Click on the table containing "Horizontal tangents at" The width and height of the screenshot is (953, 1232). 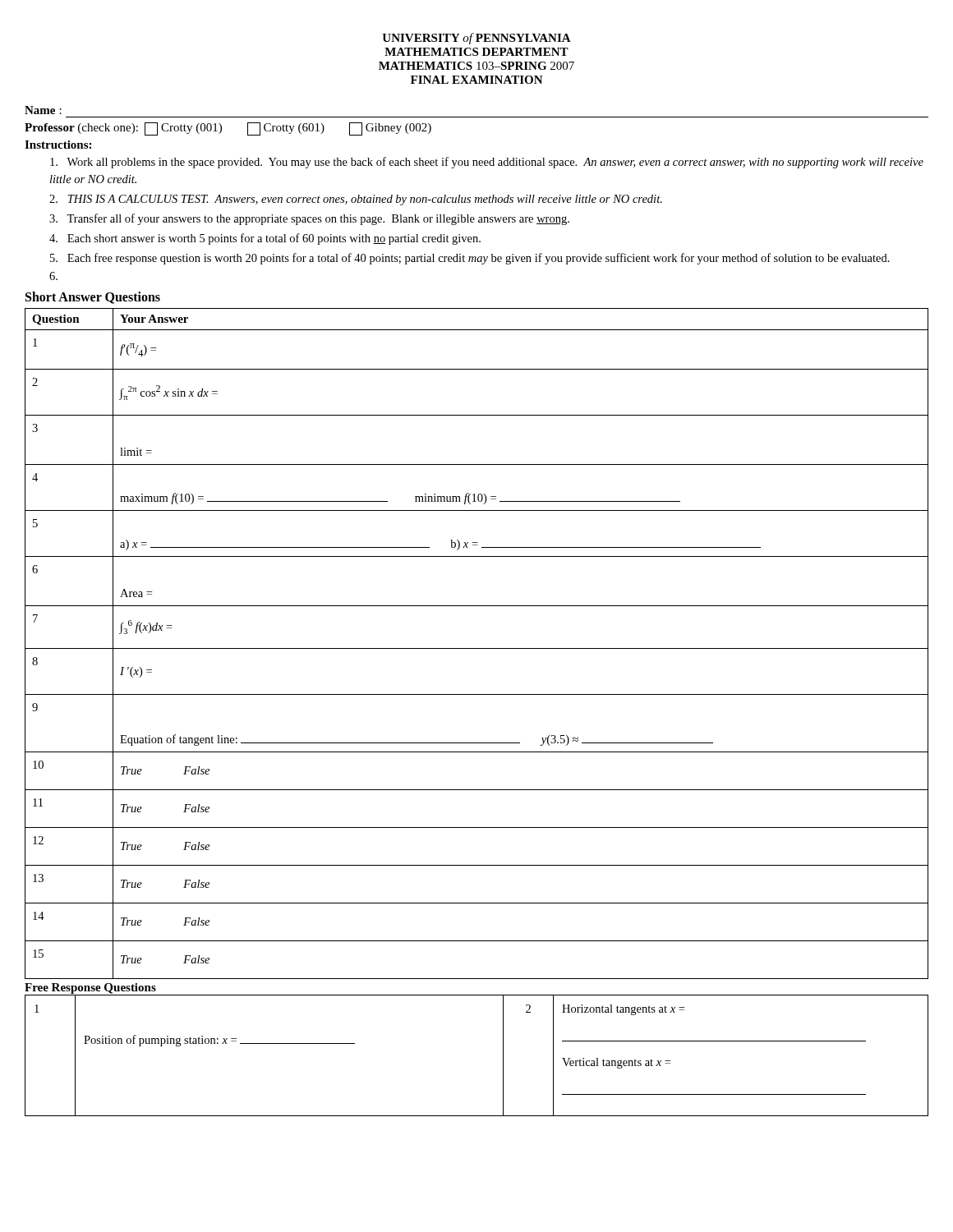[476, 1055]
